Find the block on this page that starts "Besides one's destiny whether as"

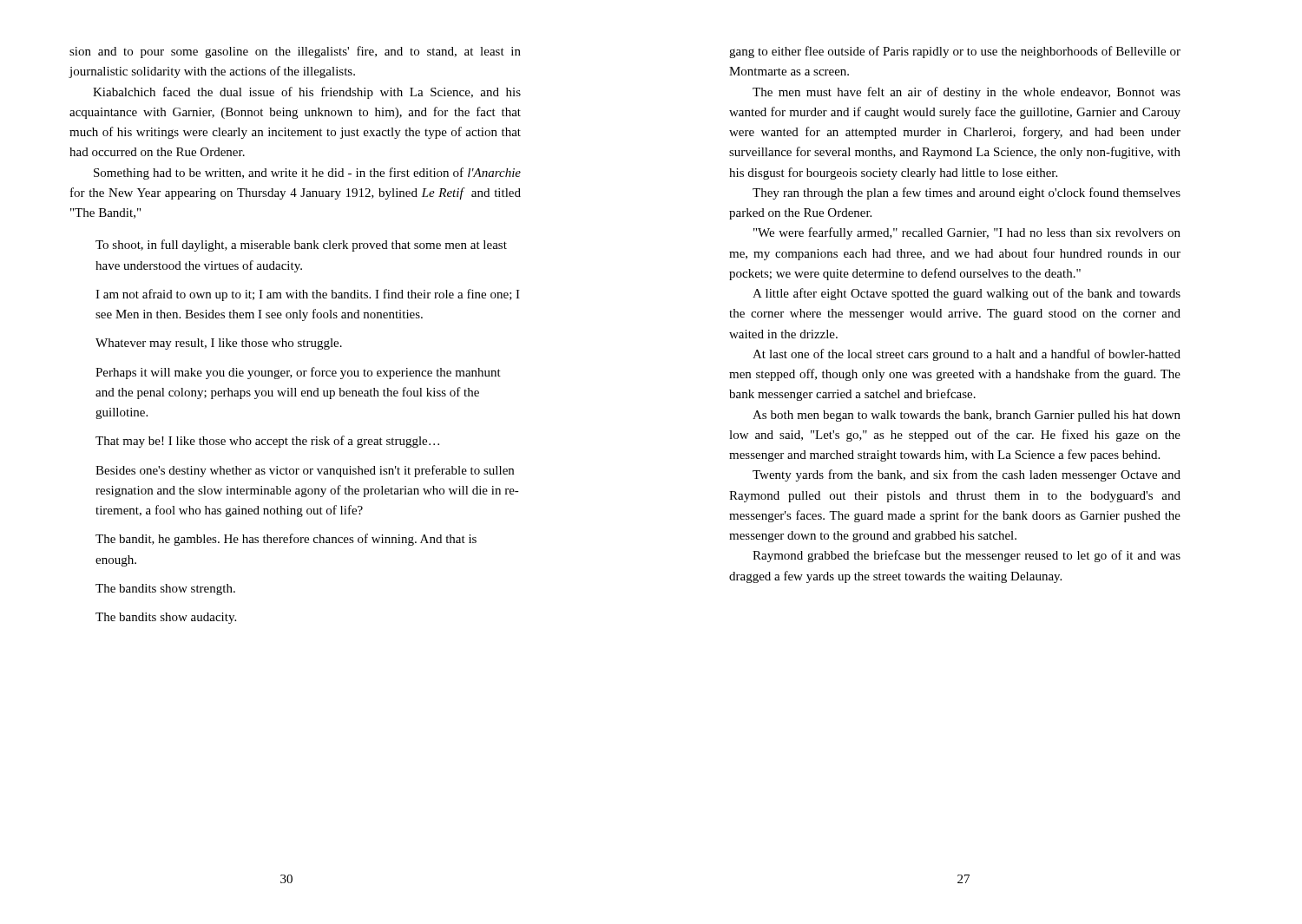coord(308,491)
